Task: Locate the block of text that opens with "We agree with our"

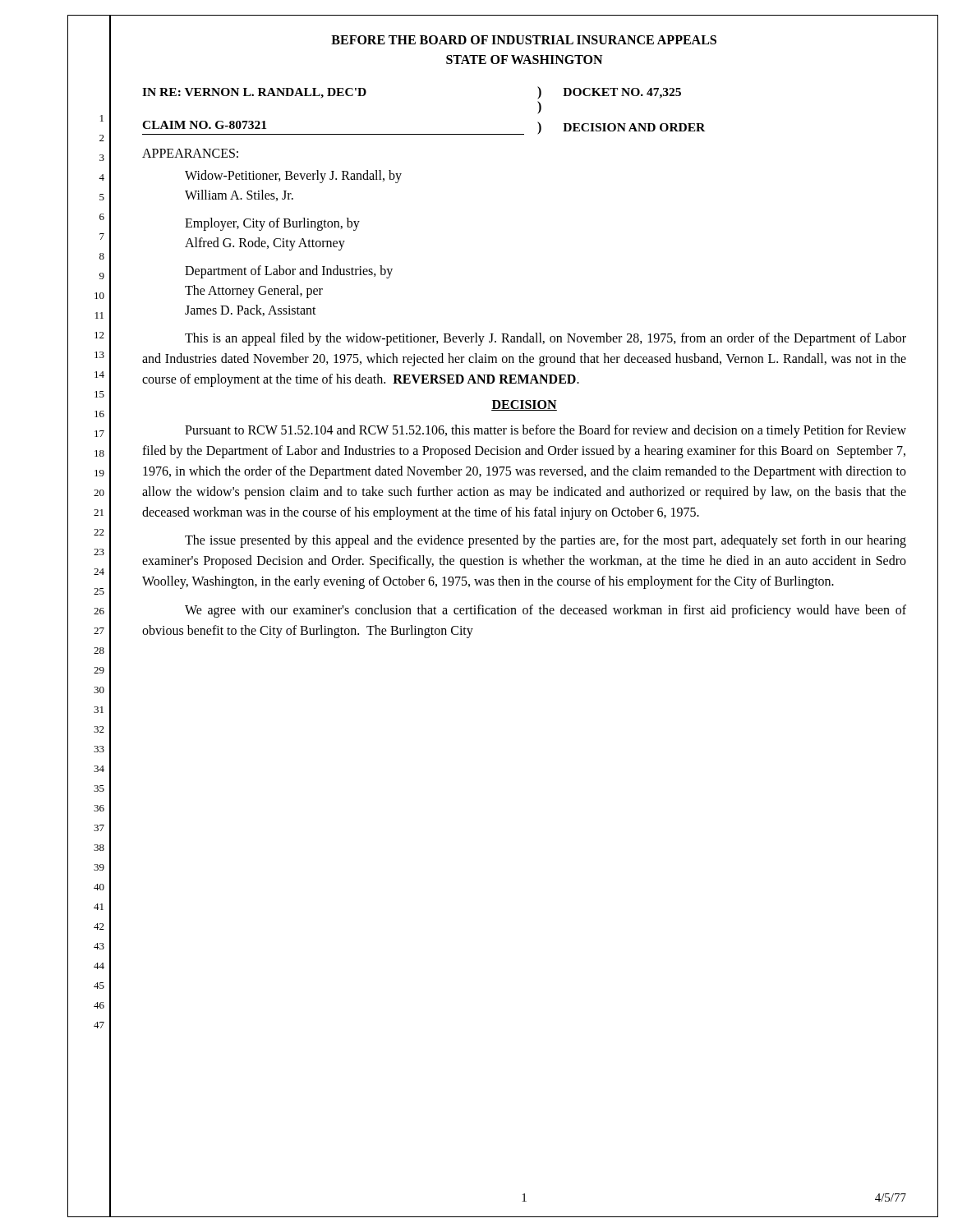Action: (524, 620)
